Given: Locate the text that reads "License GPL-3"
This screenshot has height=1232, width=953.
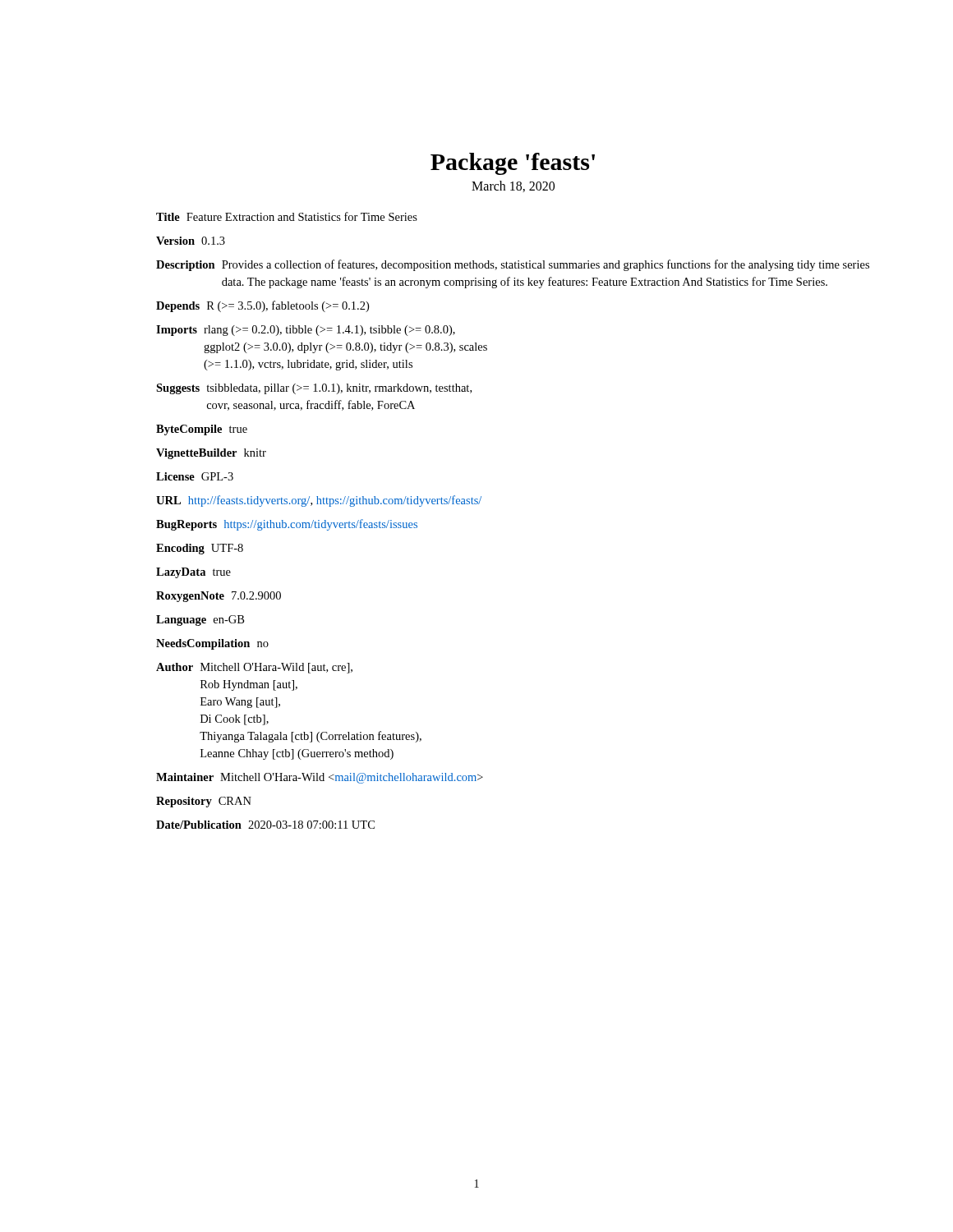Looking at the screenshot, I should (x=195, y=476).
